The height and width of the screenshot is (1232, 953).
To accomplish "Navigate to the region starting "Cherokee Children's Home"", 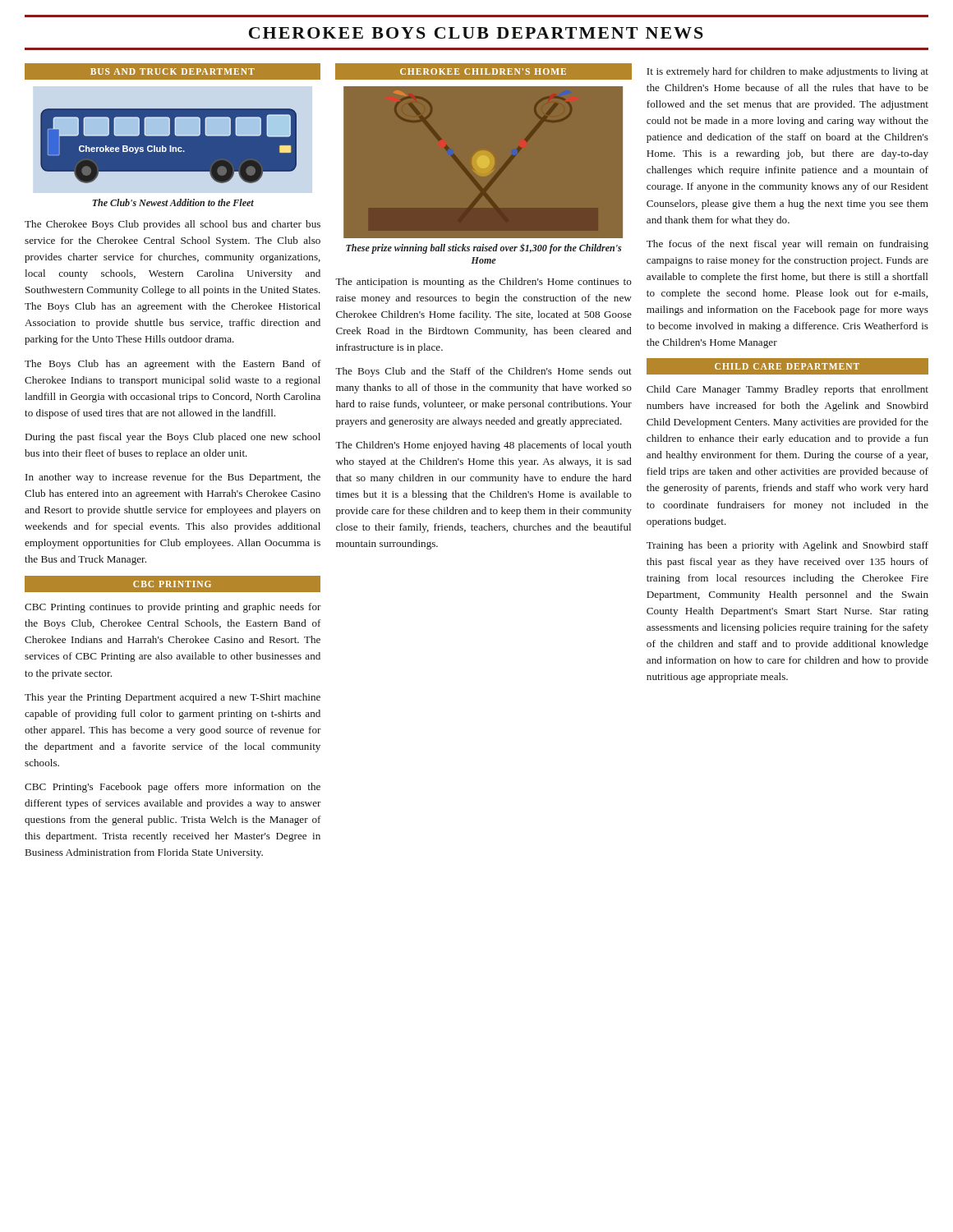I will [484, 71].
